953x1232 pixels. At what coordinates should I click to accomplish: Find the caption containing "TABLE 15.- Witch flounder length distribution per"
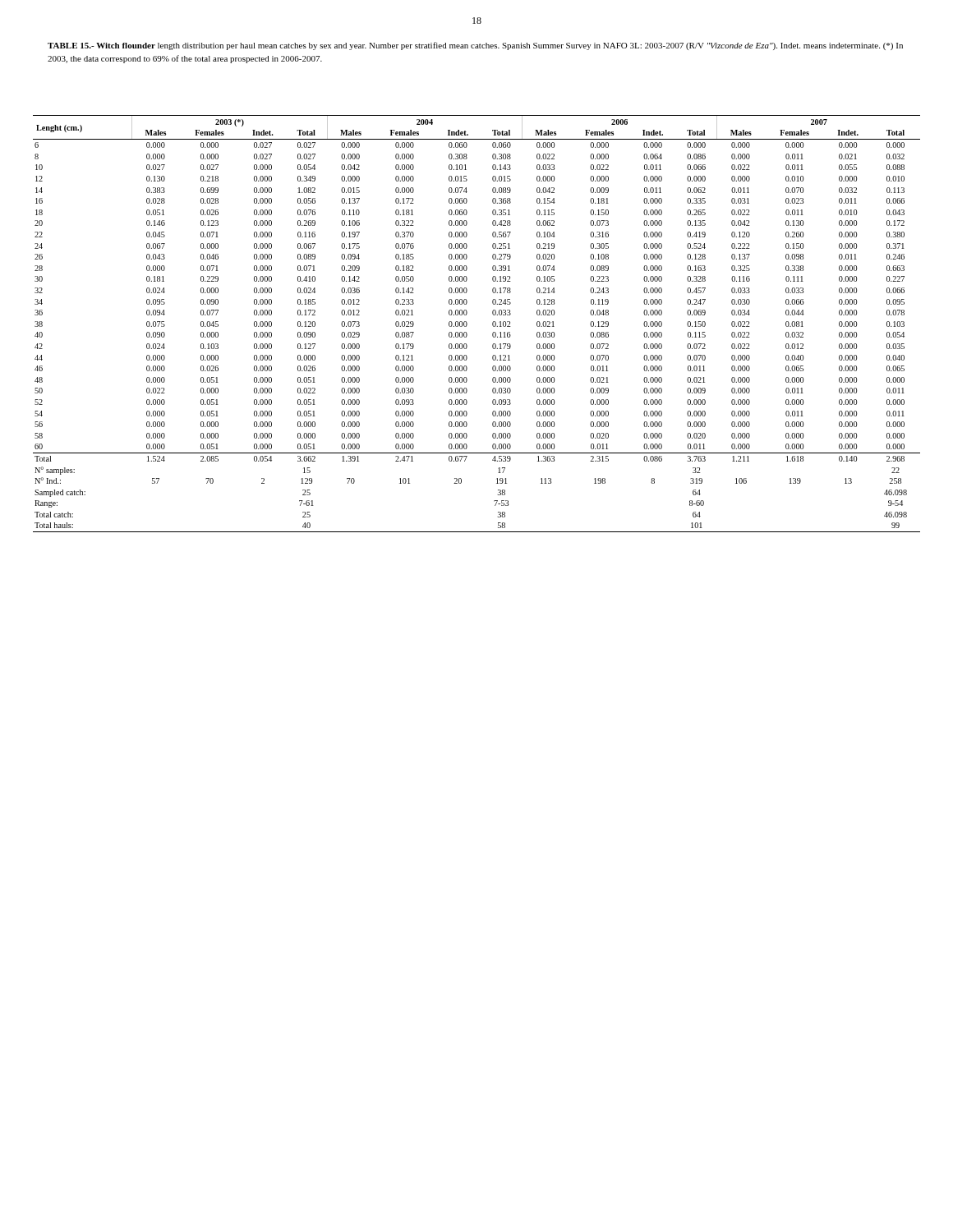(475, 52)
